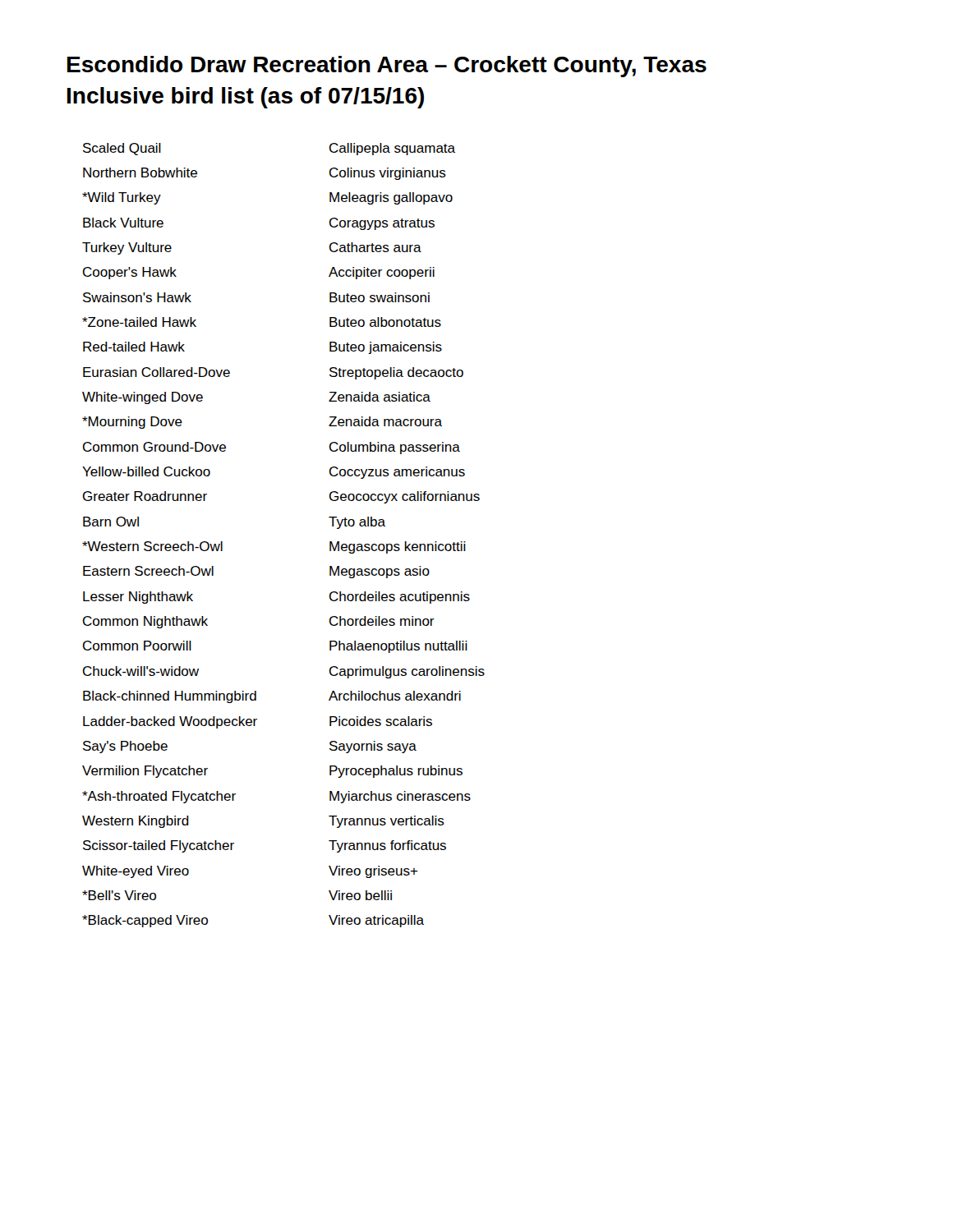The image size is (953, 1232).
Task: Locate the list item with the text "Ladder-backed Woodpecker Picoides scalaris"
Action: coord(258,722)
